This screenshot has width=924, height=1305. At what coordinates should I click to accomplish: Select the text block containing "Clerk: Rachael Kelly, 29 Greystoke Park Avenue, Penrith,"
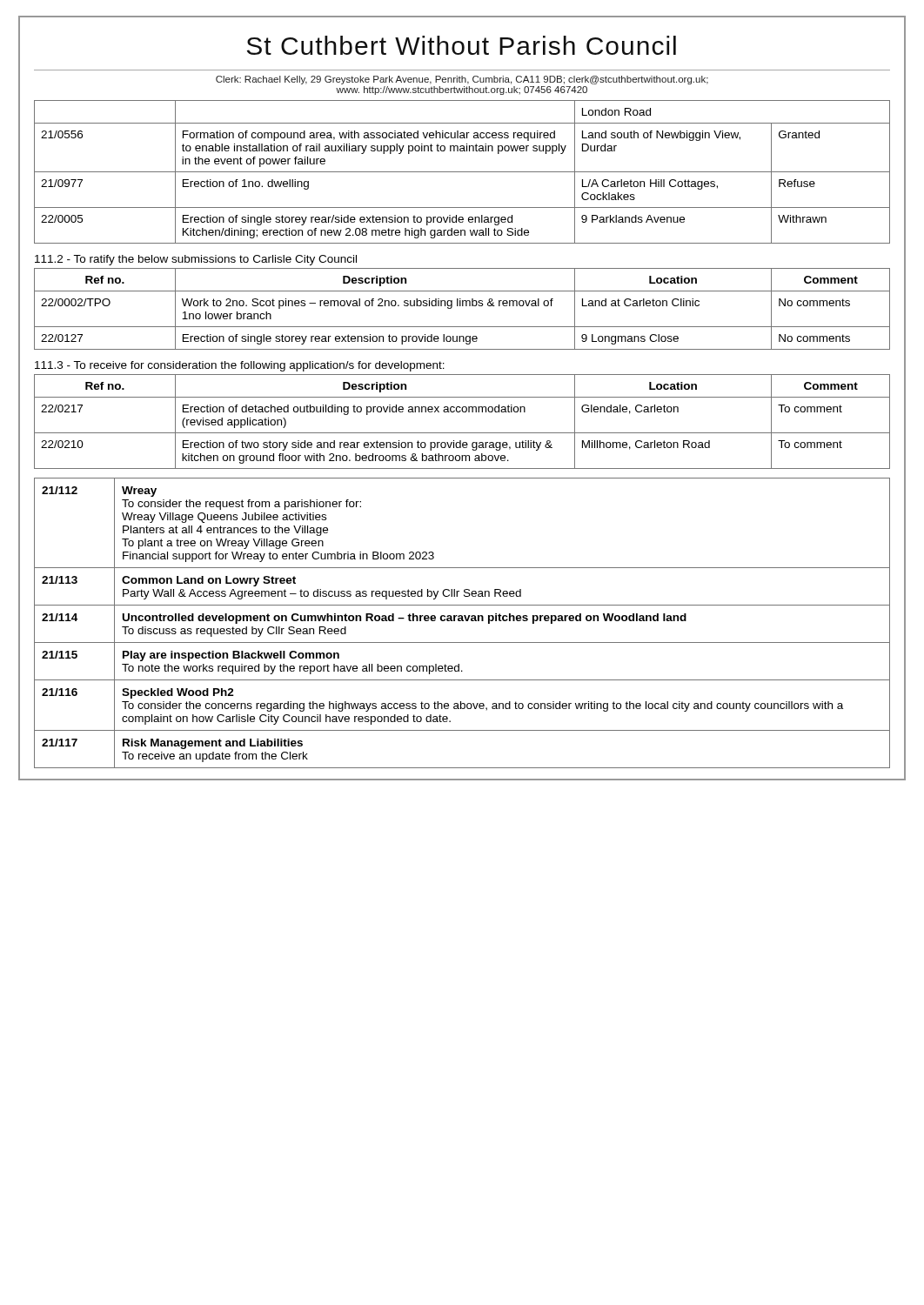(462, 84)
